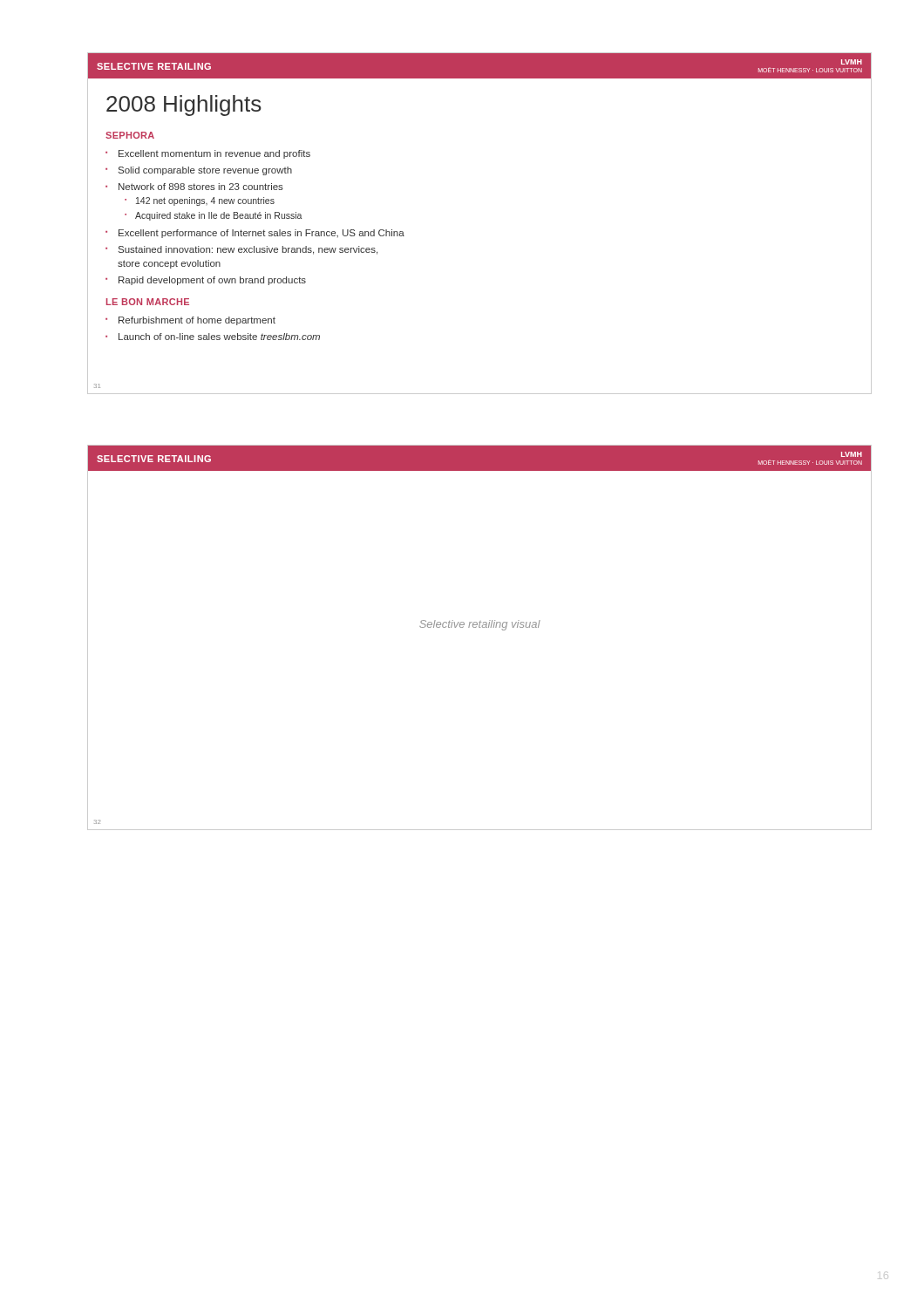Select the list item that says "142 net openings, 4 new"
The image size is (924, 1308).
pyautogui.click(x=205, y=201)
